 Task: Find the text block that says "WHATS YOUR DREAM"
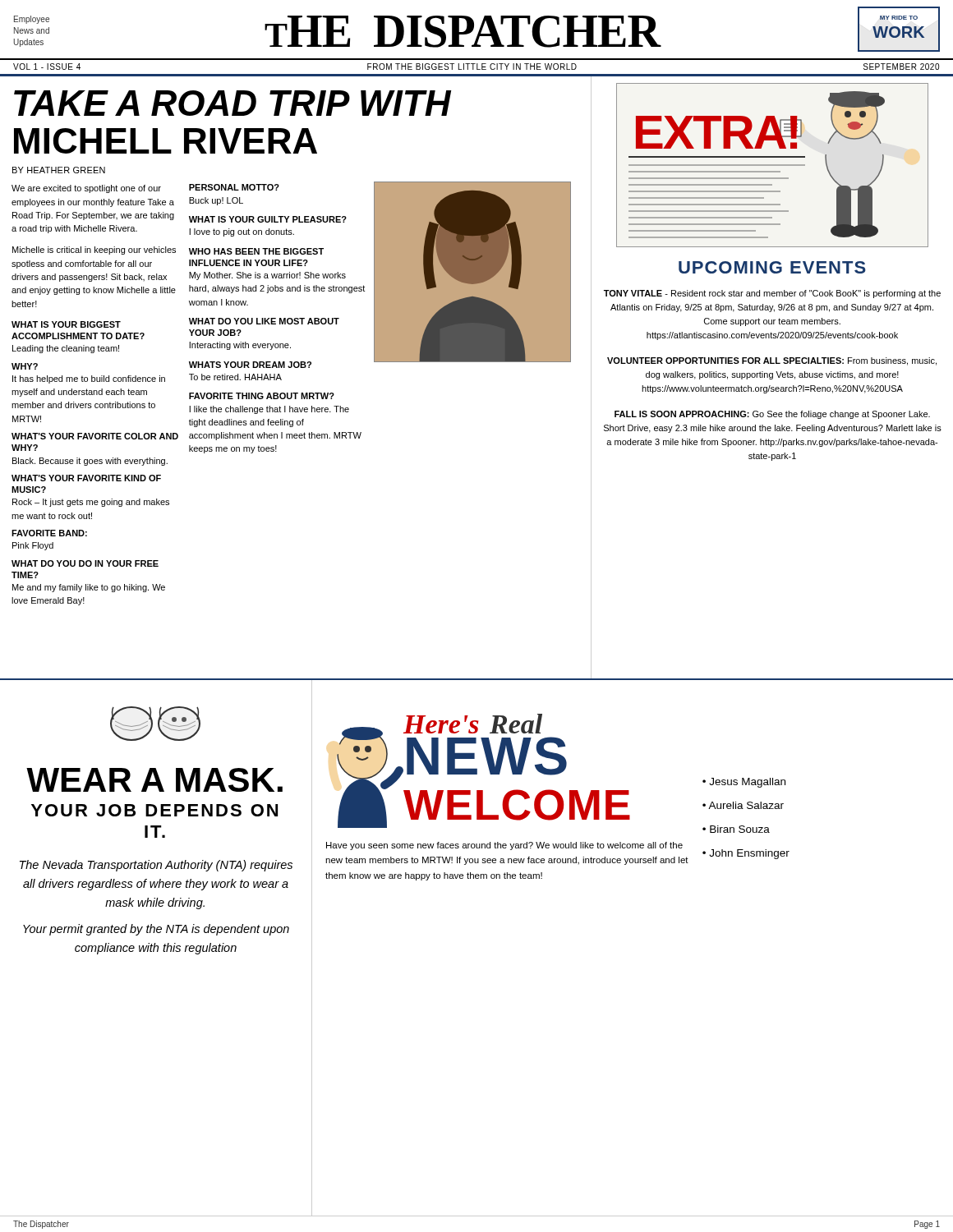[277, 370]
